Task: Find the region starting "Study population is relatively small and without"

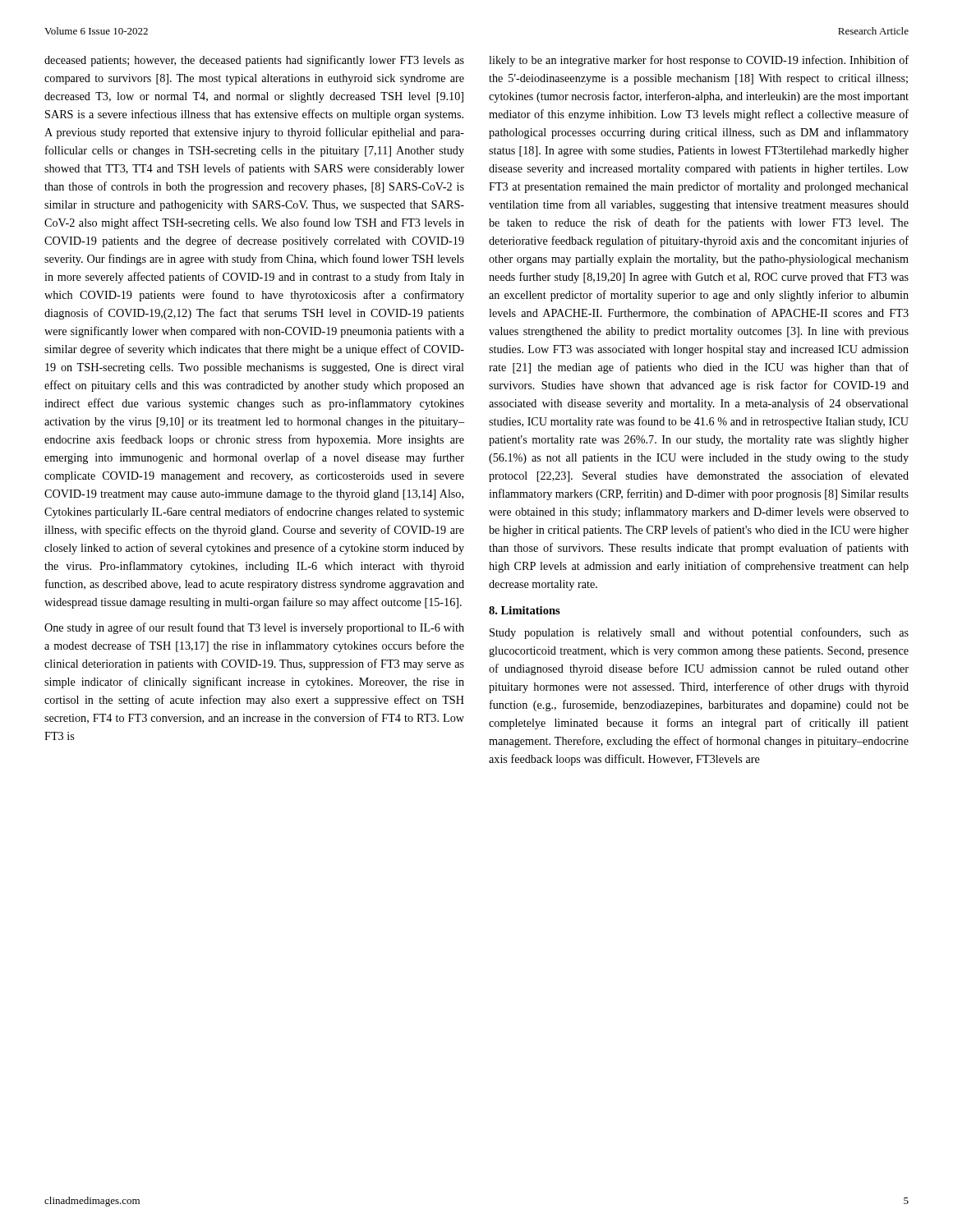Action: tap(699, 695)
